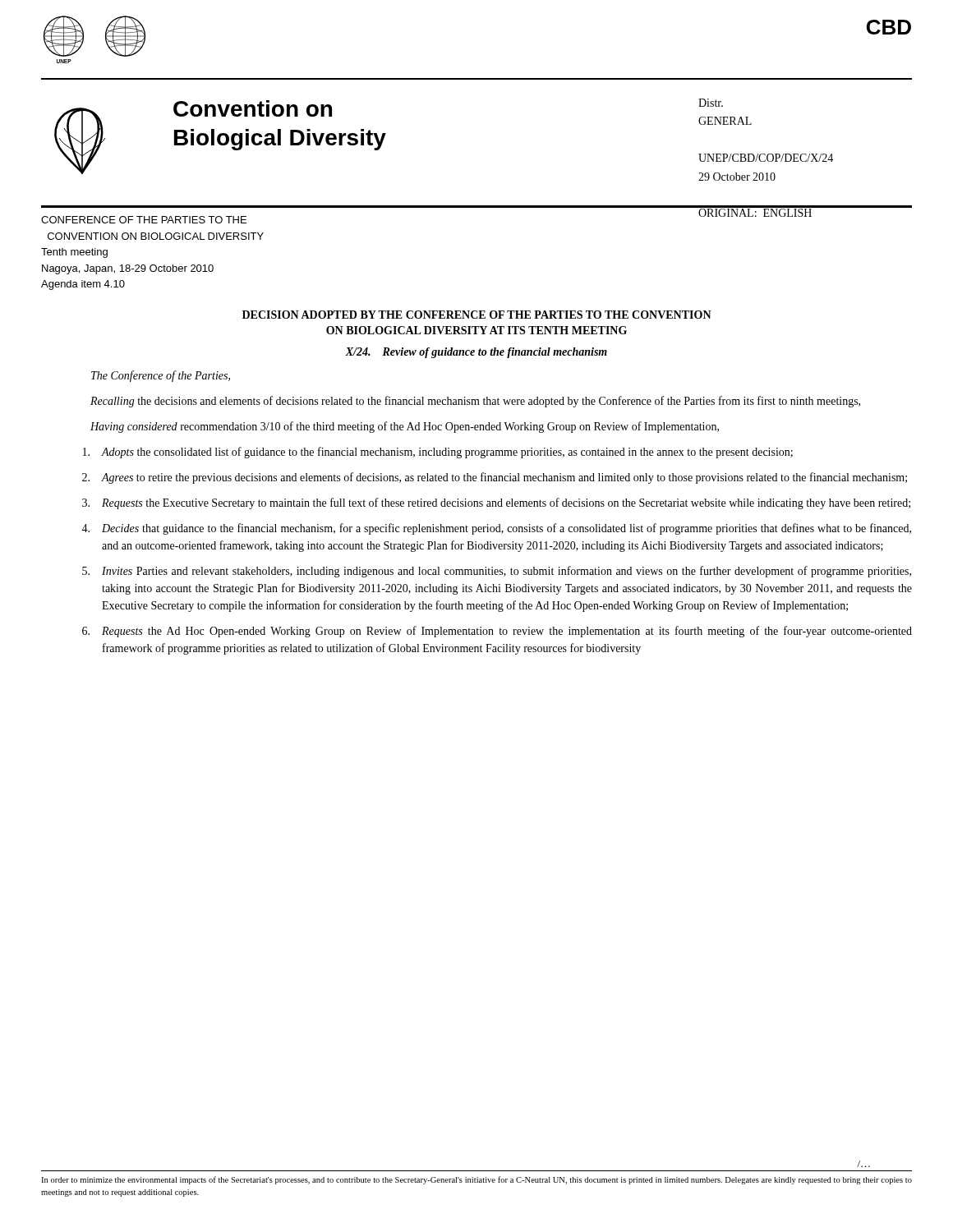Click the passage that begins "2. Agrees to retire the previous"
Image resolution: width=953 pixels, height=1232 pixels.
476,477
